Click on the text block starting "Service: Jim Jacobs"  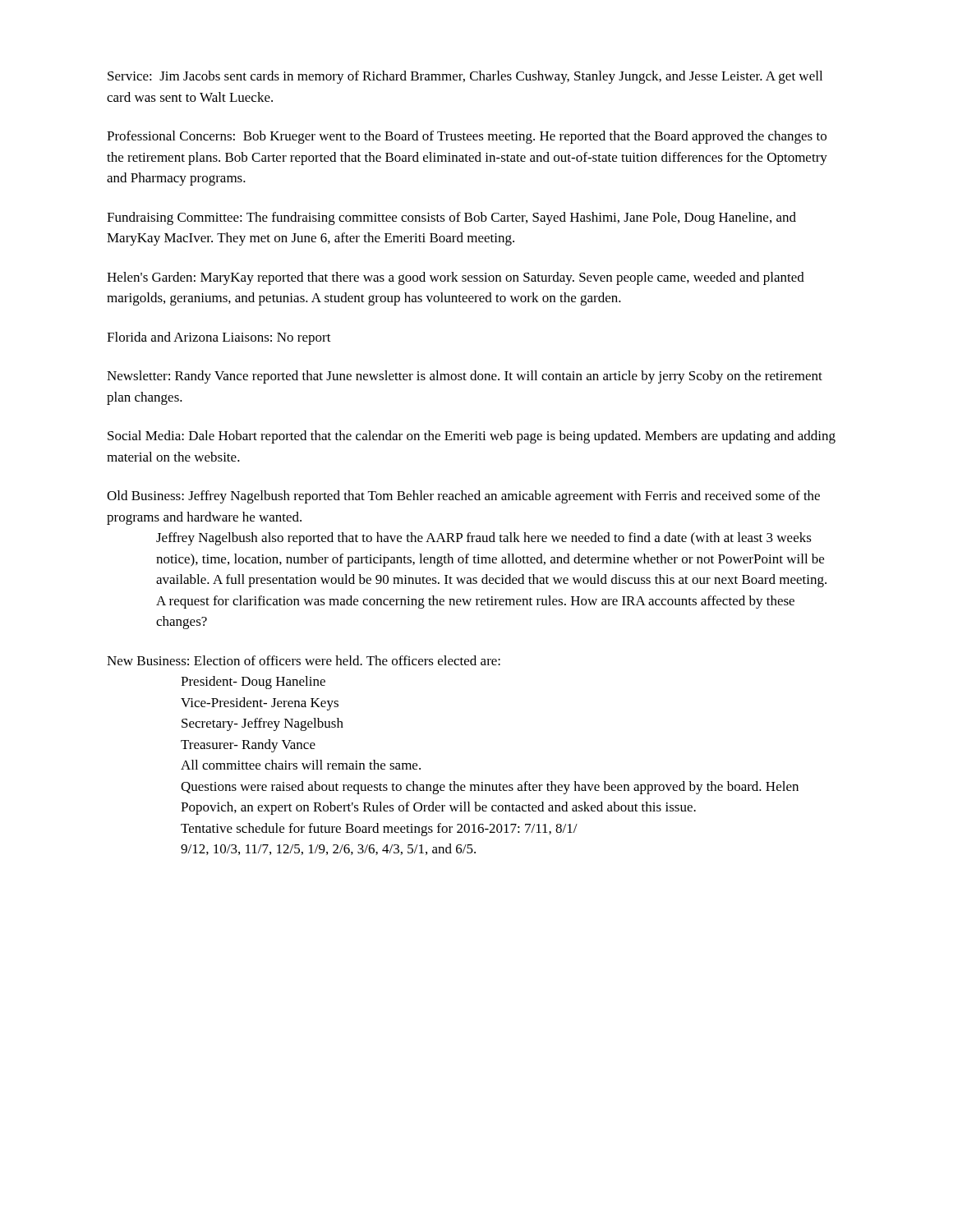465,86
